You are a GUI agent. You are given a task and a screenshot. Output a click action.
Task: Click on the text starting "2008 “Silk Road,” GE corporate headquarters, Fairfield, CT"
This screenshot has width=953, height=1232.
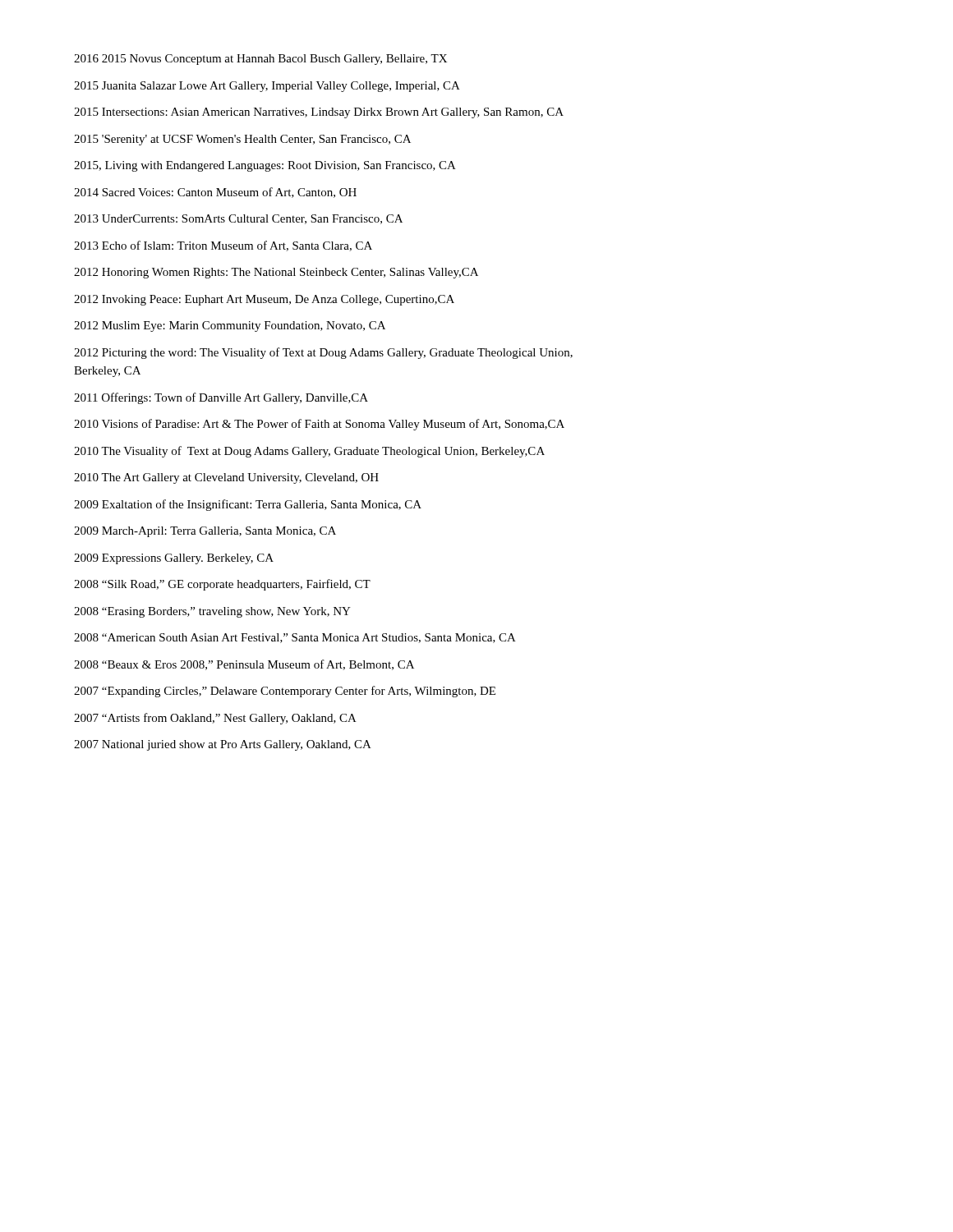click(x=222, y=584)
